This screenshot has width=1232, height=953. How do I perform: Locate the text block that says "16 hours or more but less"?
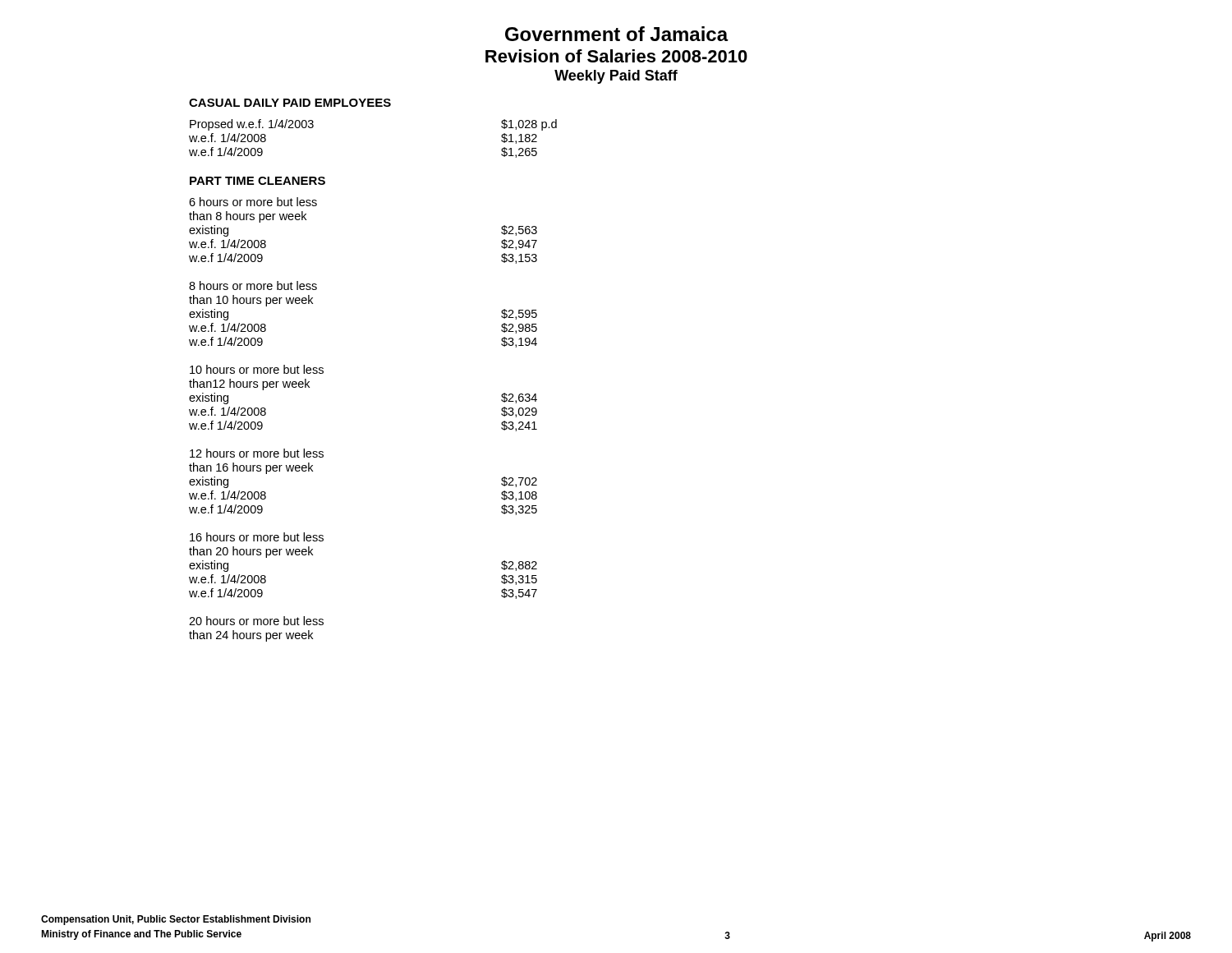pos(257,537)
